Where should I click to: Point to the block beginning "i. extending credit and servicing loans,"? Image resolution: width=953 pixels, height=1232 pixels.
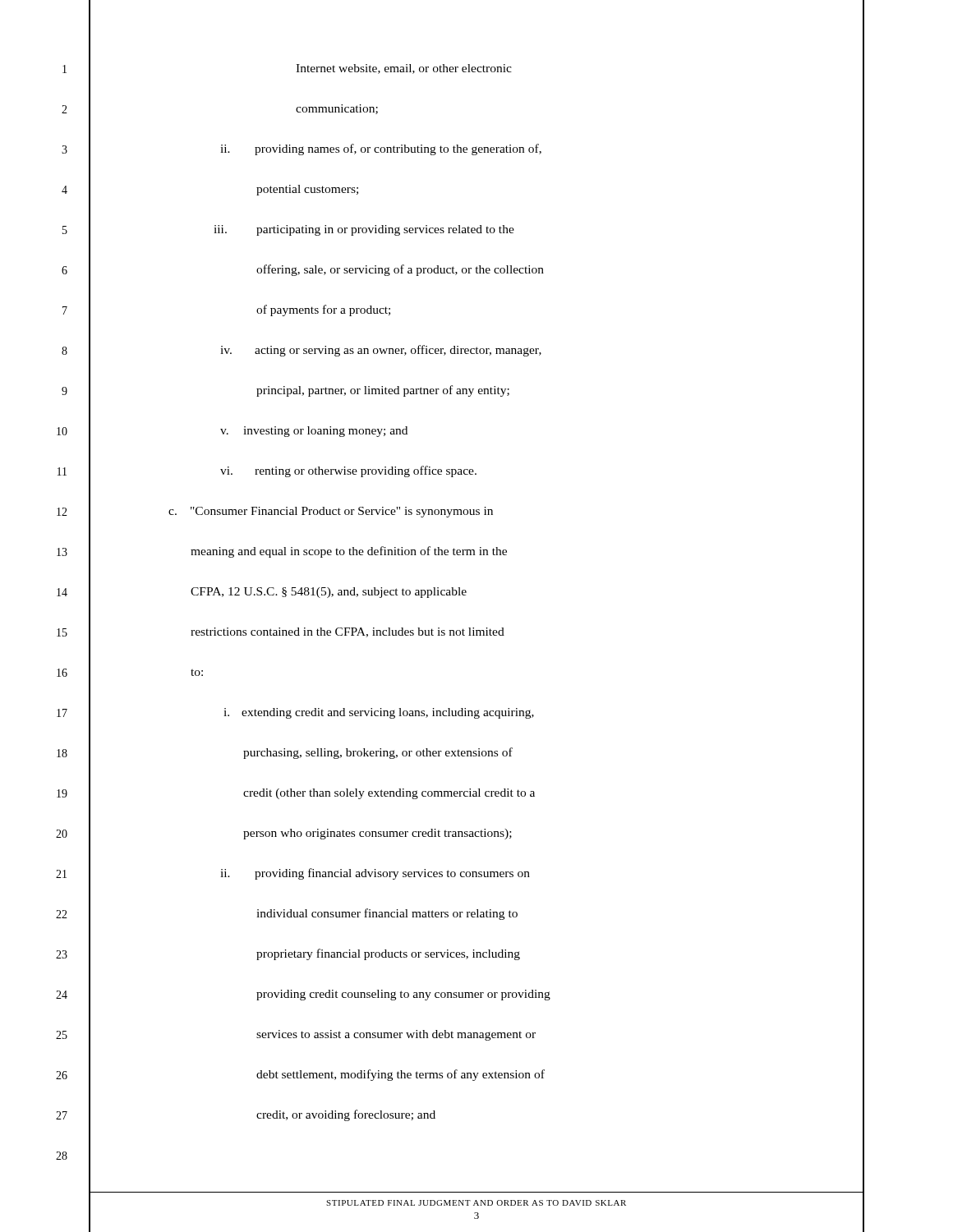pyautogui.click(x=379, y=712)
